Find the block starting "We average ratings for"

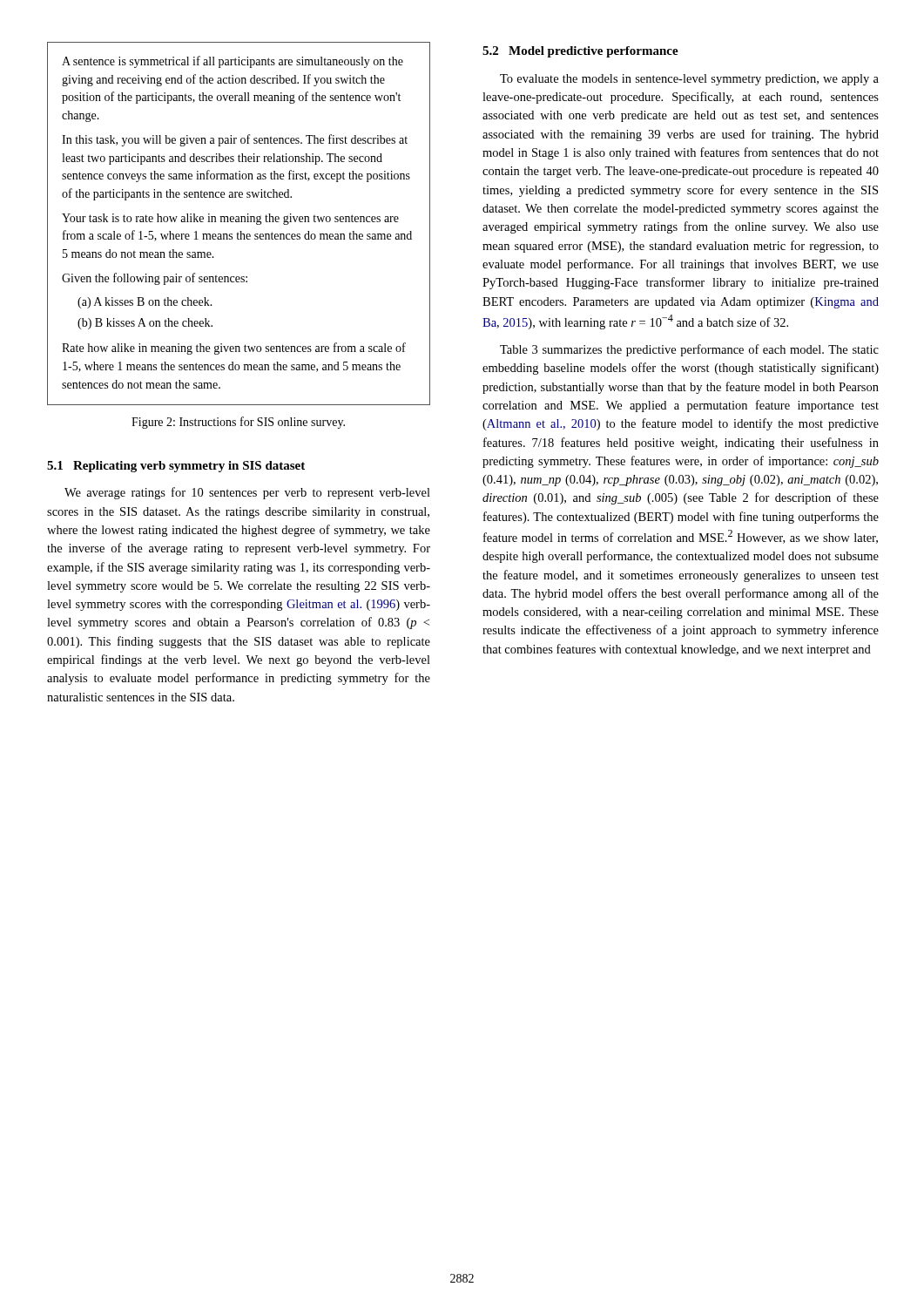[239, 595]
